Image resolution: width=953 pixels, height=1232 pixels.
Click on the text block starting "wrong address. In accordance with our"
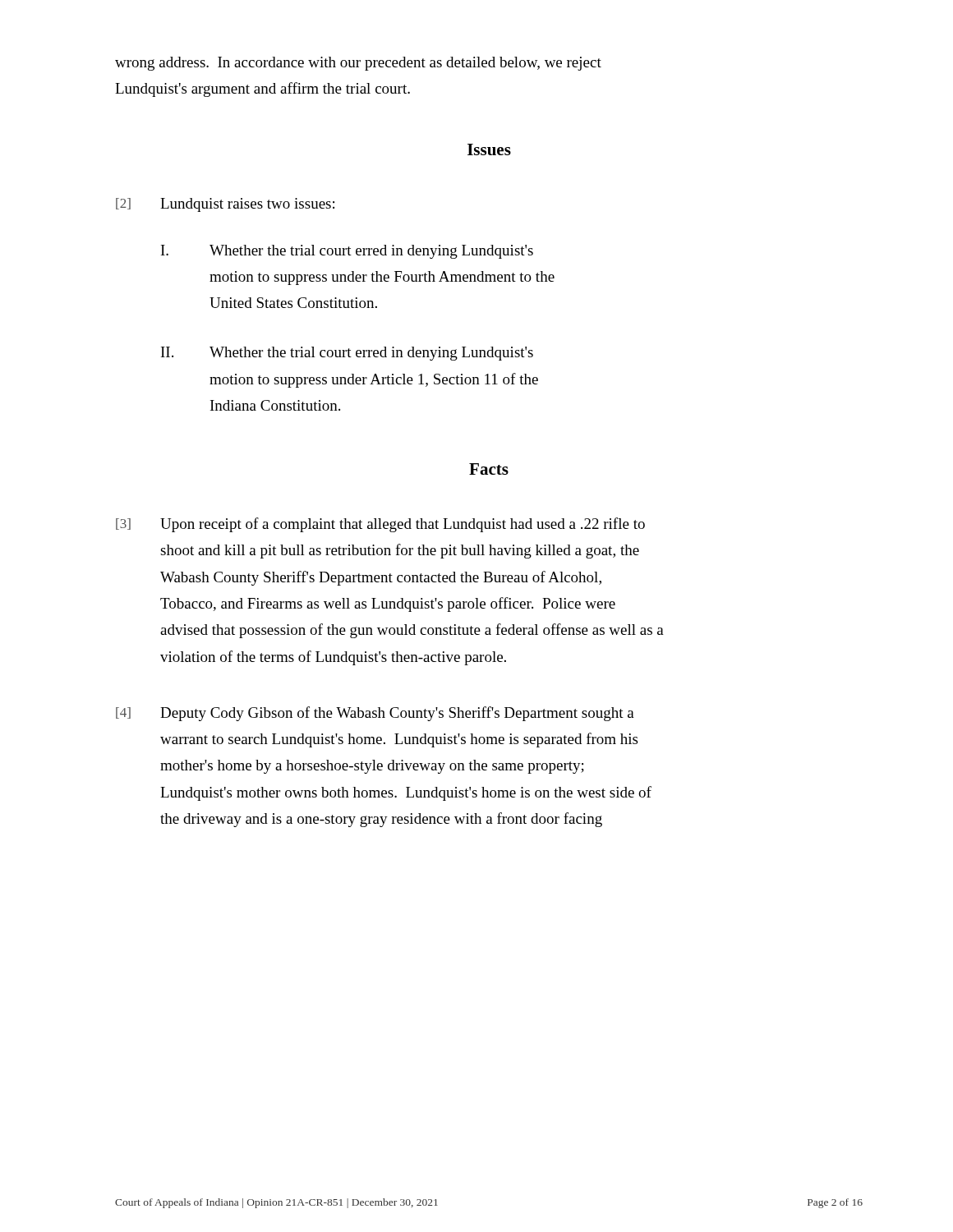click(358, 75)
